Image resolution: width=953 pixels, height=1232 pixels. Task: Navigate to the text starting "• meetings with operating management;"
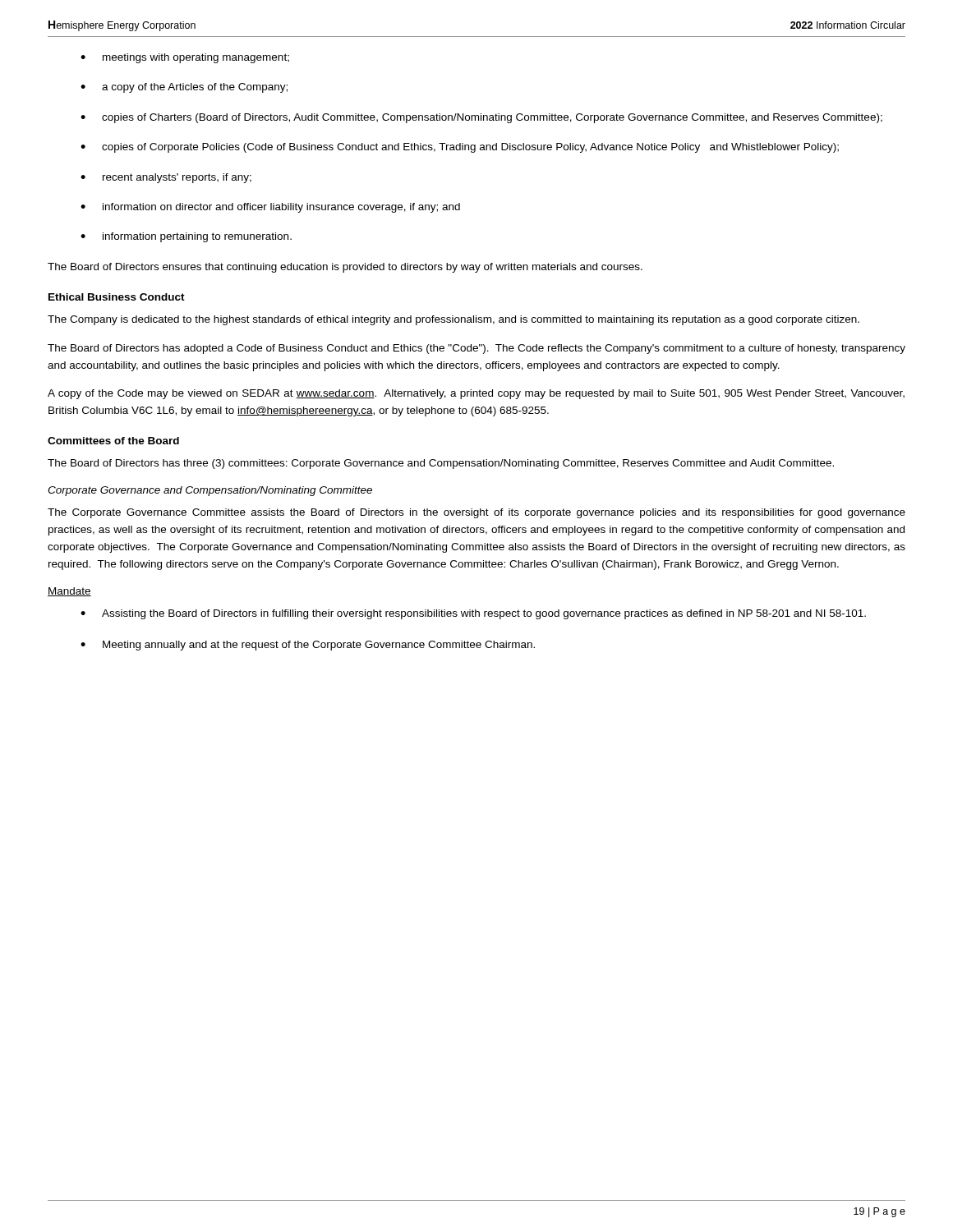pyautogui.click(x=185, y=58)
